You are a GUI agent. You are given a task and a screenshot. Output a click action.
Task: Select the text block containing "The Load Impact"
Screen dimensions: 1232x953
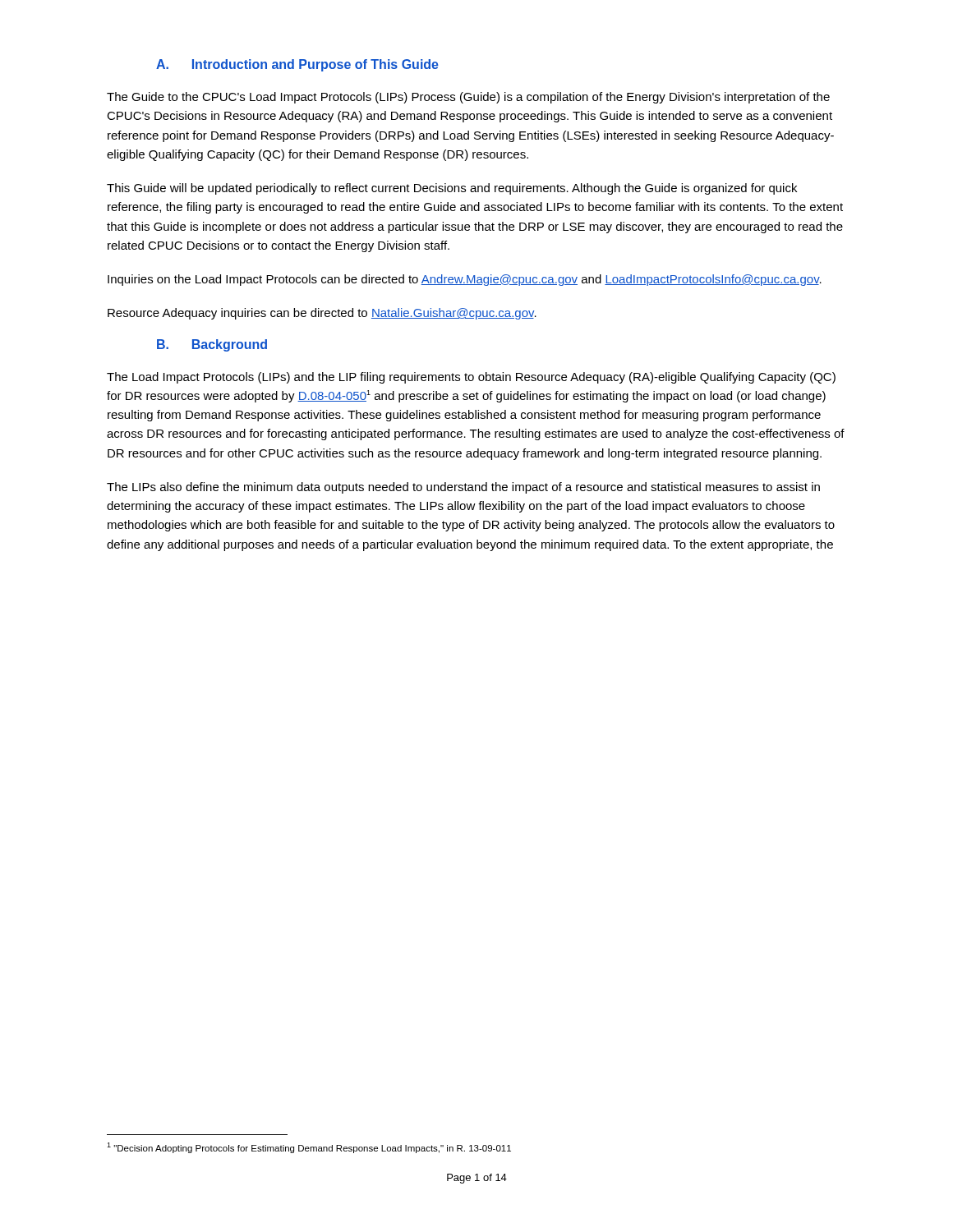tap(476, 415)
